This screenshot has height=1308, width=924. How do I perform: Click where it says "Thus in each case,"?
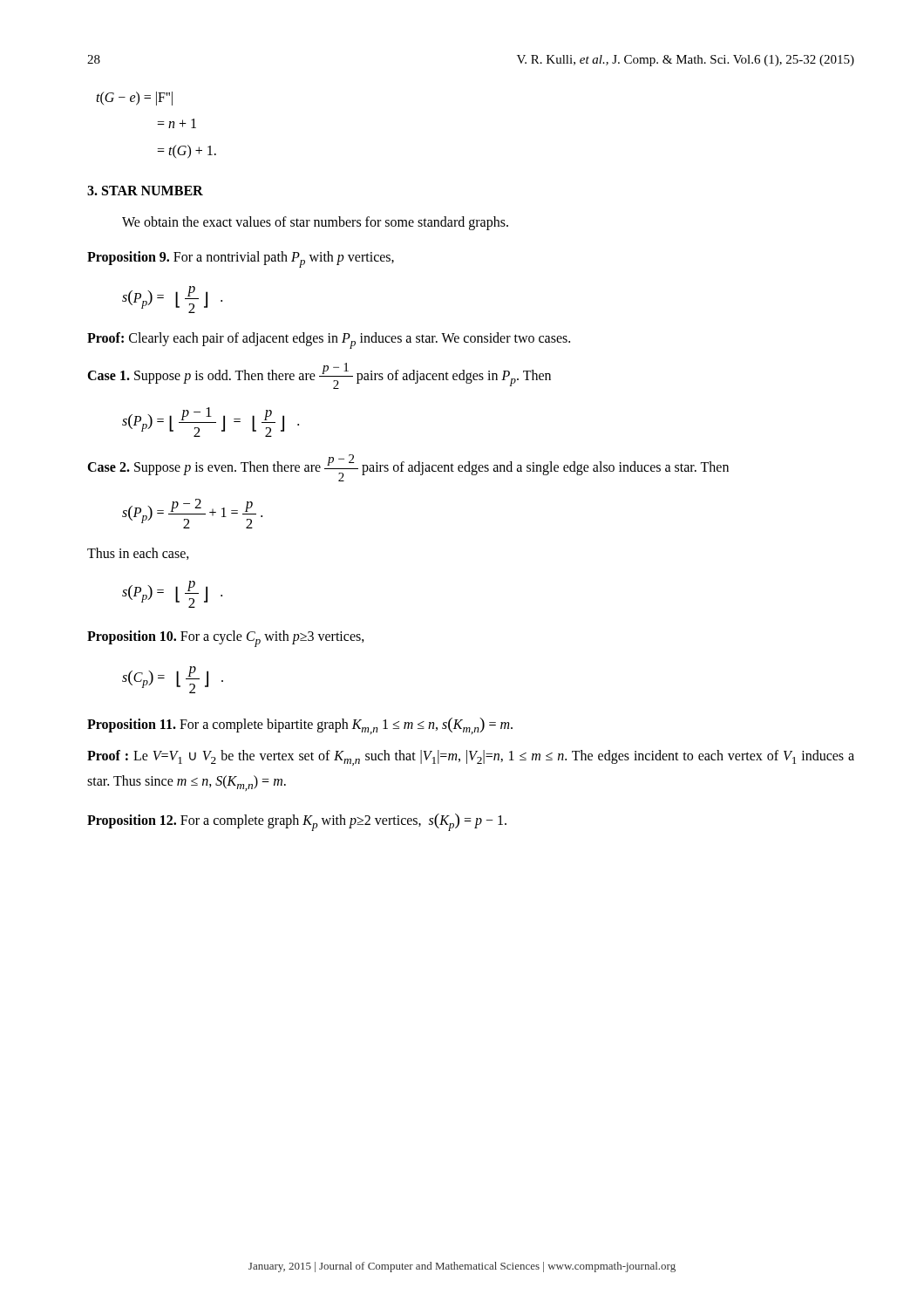[138, 554]
